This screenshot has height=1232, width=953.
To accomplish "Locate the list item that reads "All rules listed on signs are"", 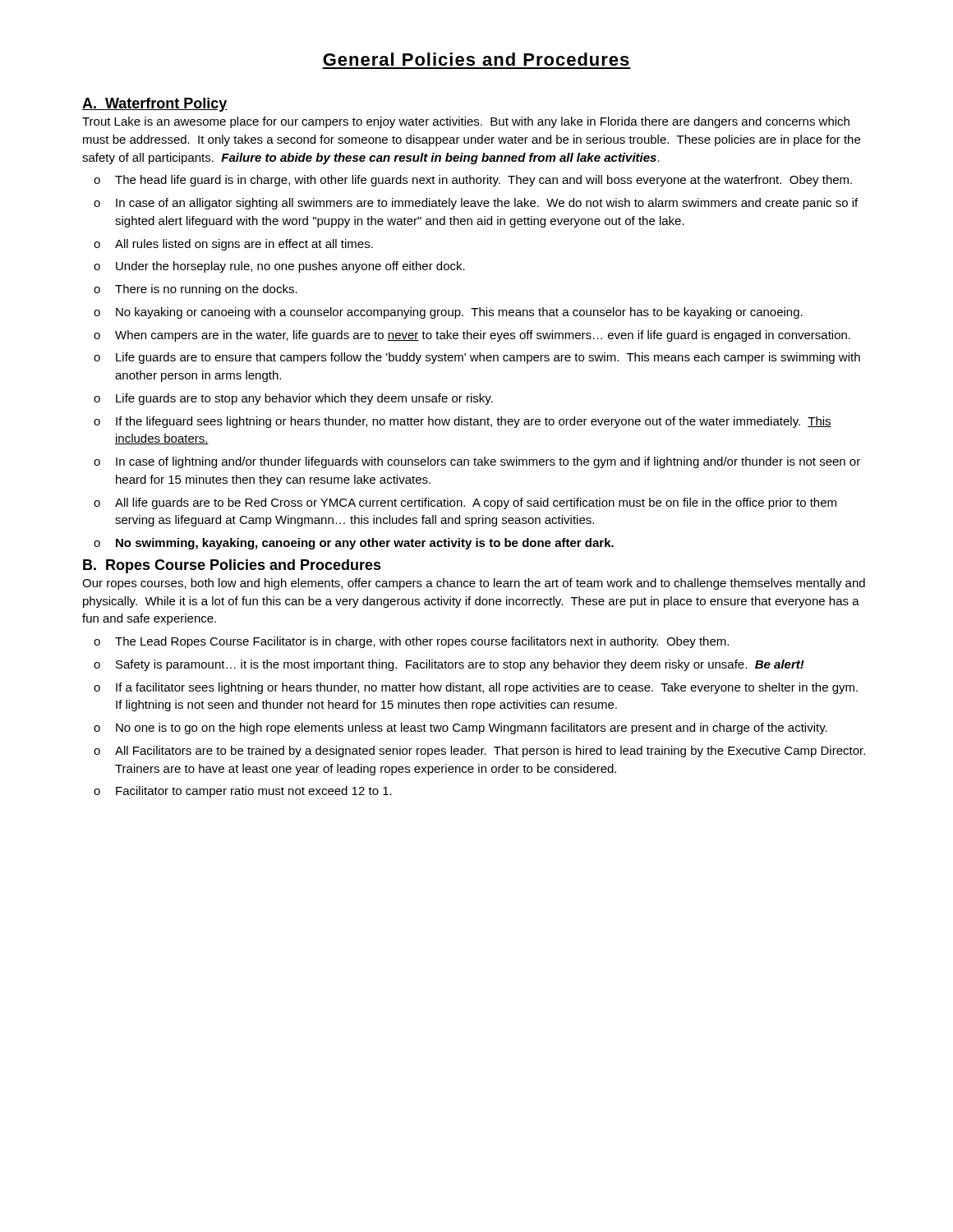I will coord(244,243).
